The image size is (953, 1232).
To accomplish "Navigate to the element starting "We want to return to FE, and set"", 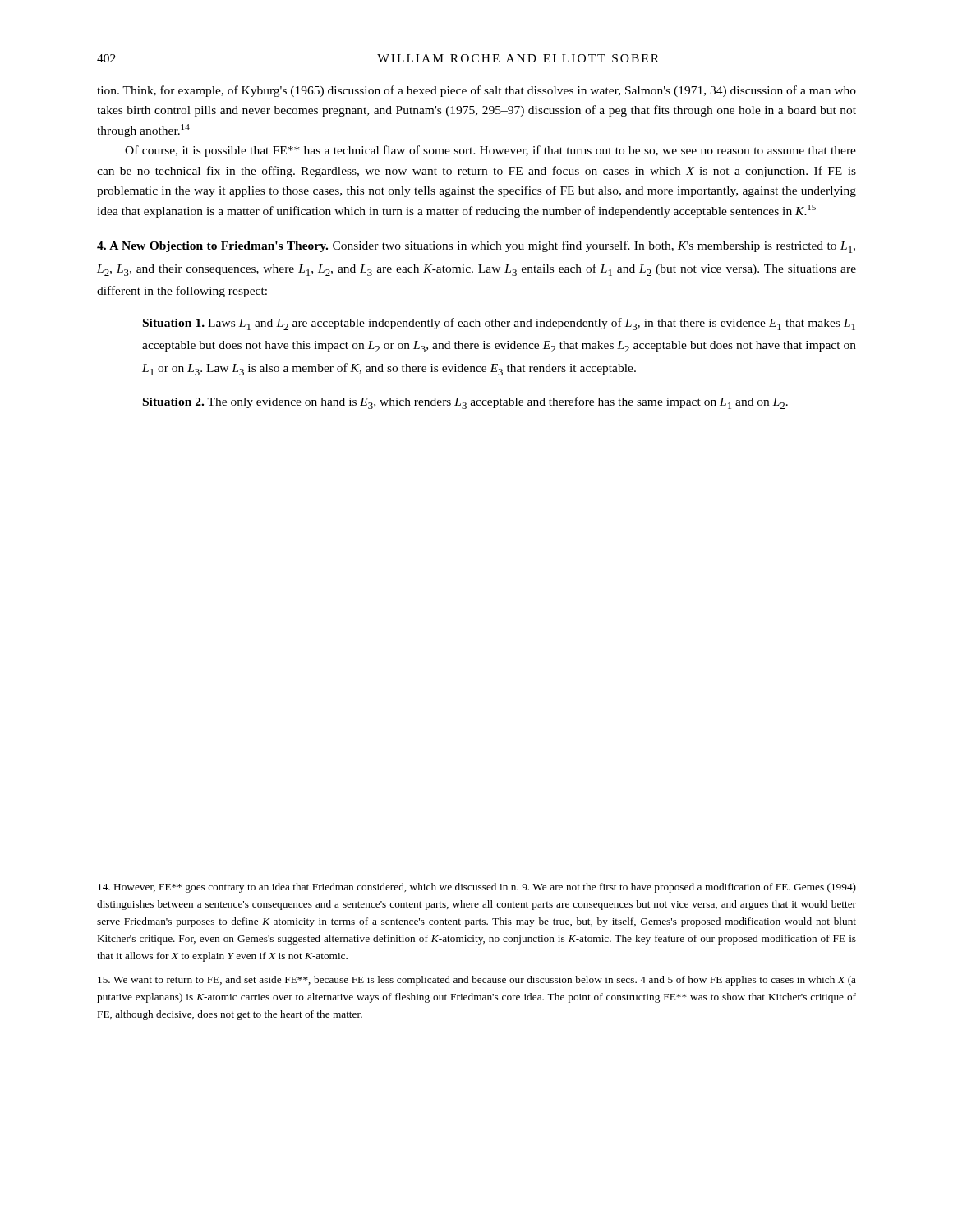I will point(476,997).
